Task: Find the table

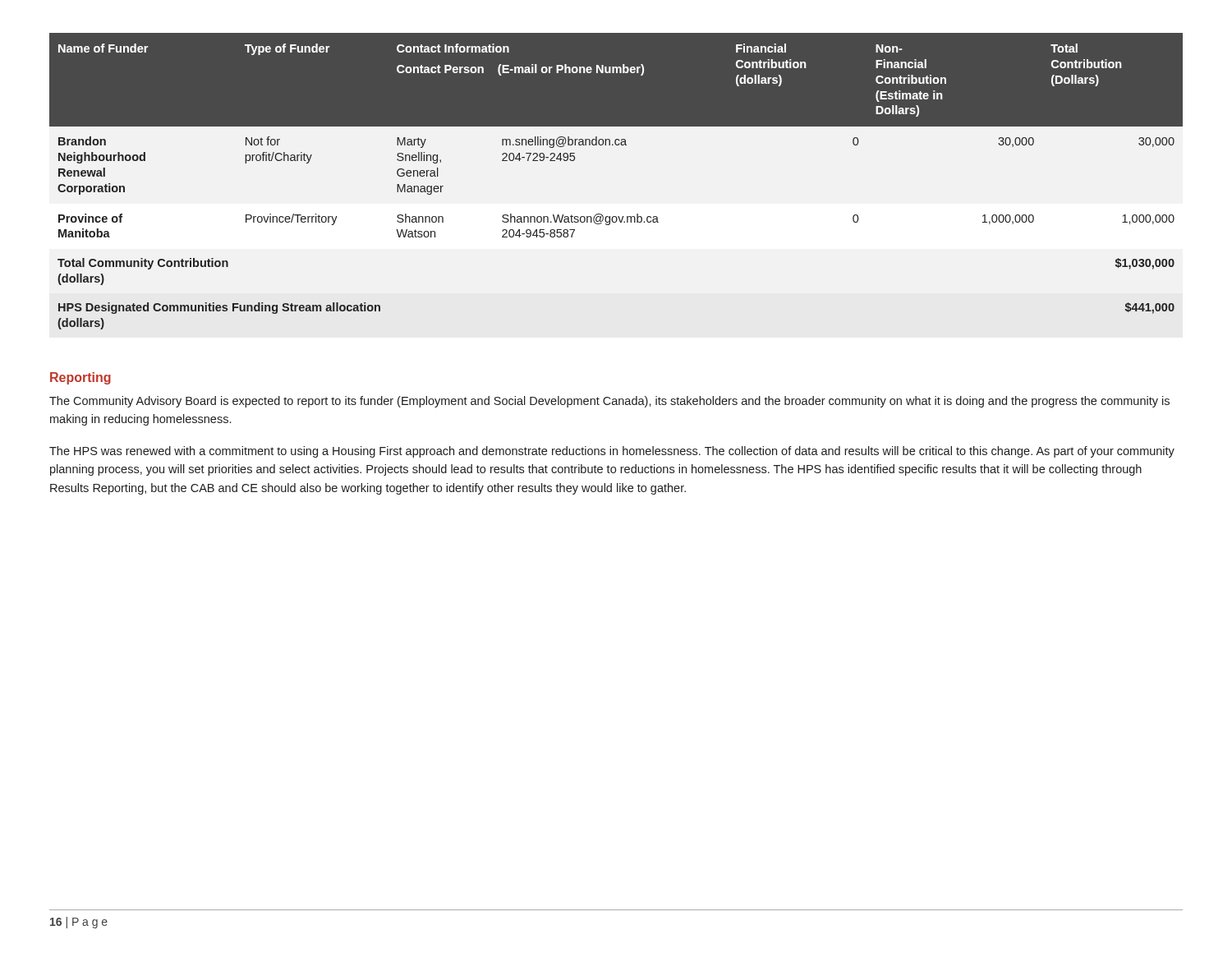Action: pos(616,185)
